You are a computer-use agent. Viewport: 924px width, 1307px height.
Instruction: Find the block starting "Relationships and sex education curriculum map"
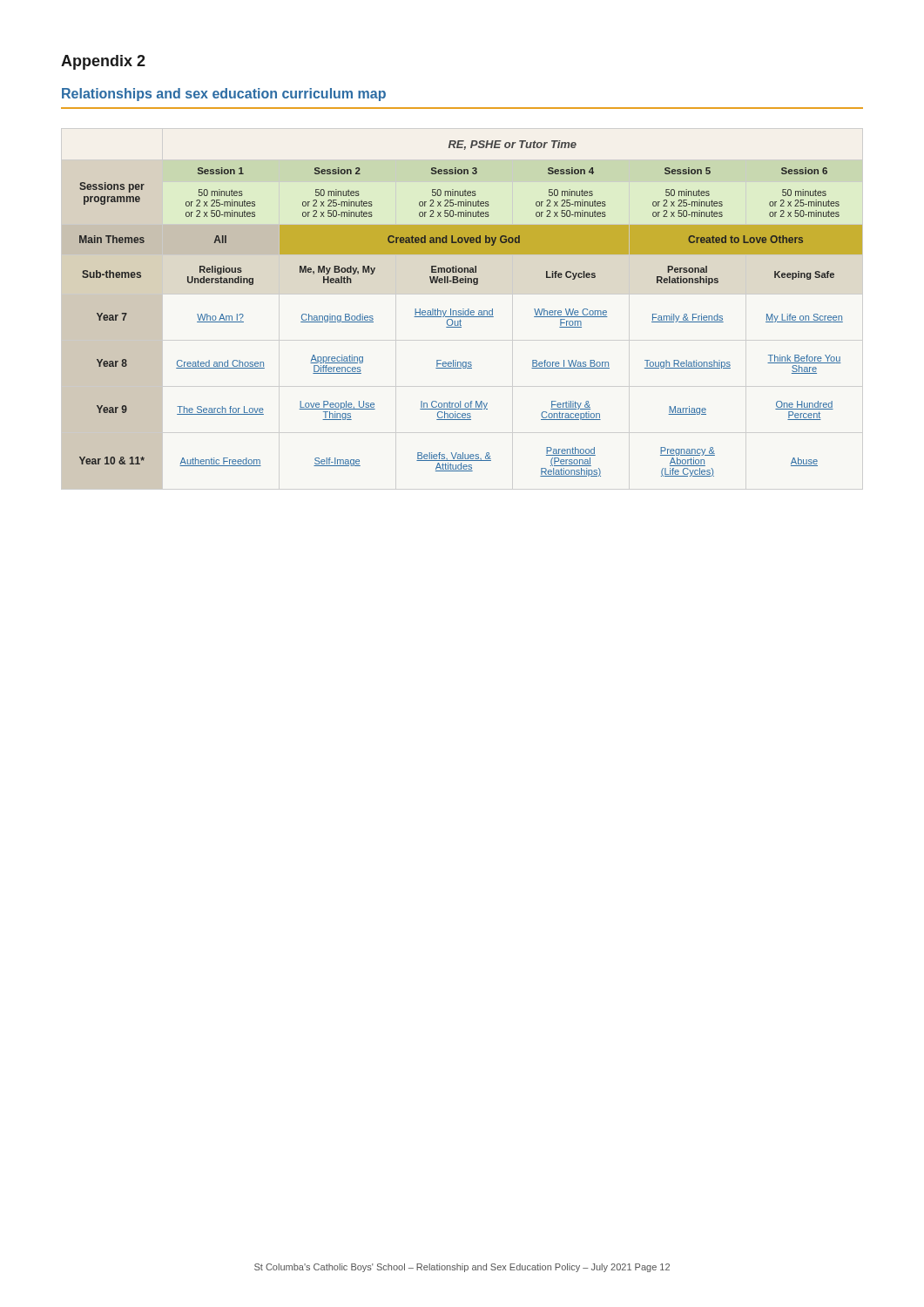pyautogui.click(x=224, y=94)
